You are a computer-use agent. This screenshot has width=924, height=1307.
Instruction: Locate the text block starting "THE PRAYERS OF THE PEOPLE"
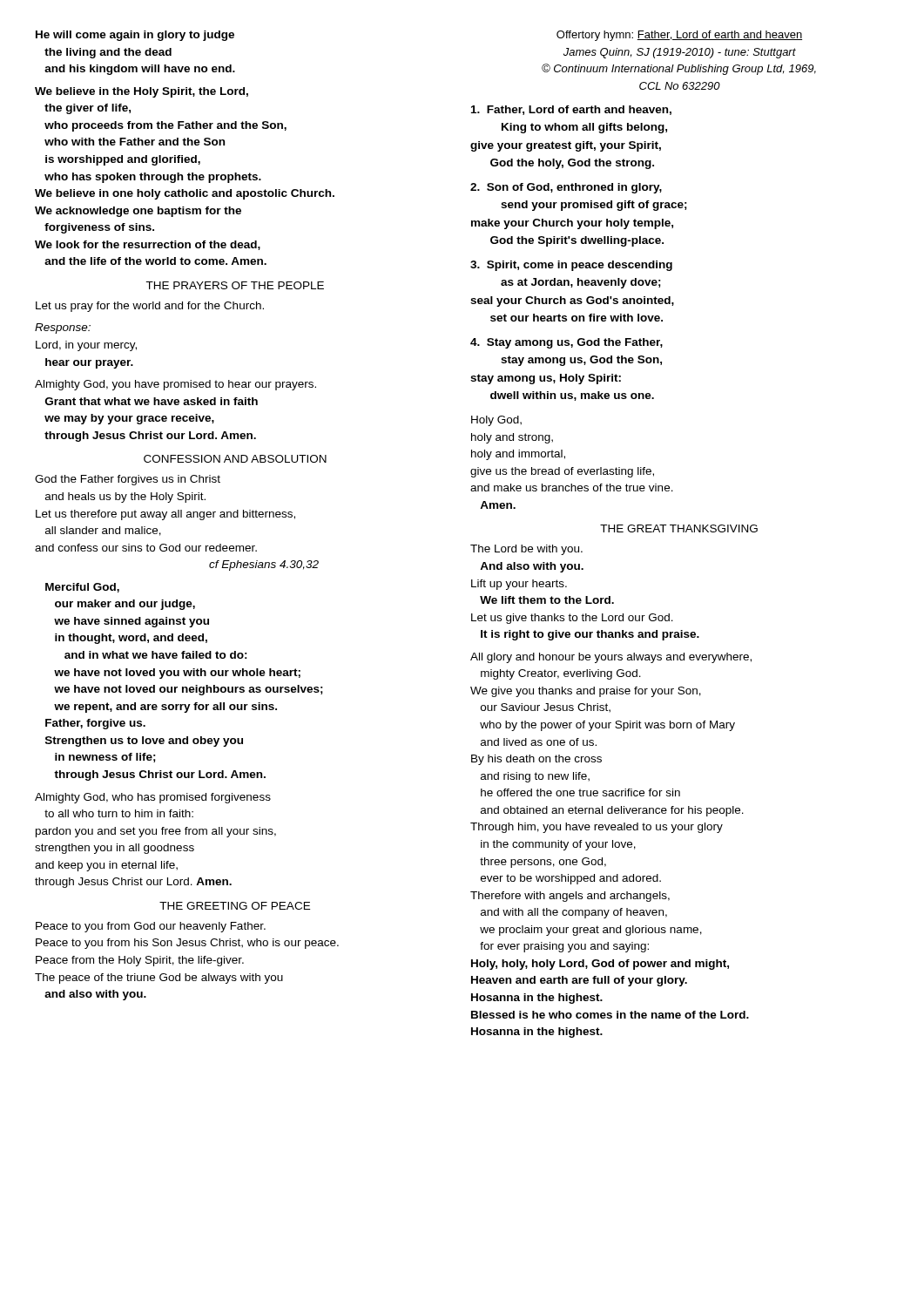coord(235,285)
